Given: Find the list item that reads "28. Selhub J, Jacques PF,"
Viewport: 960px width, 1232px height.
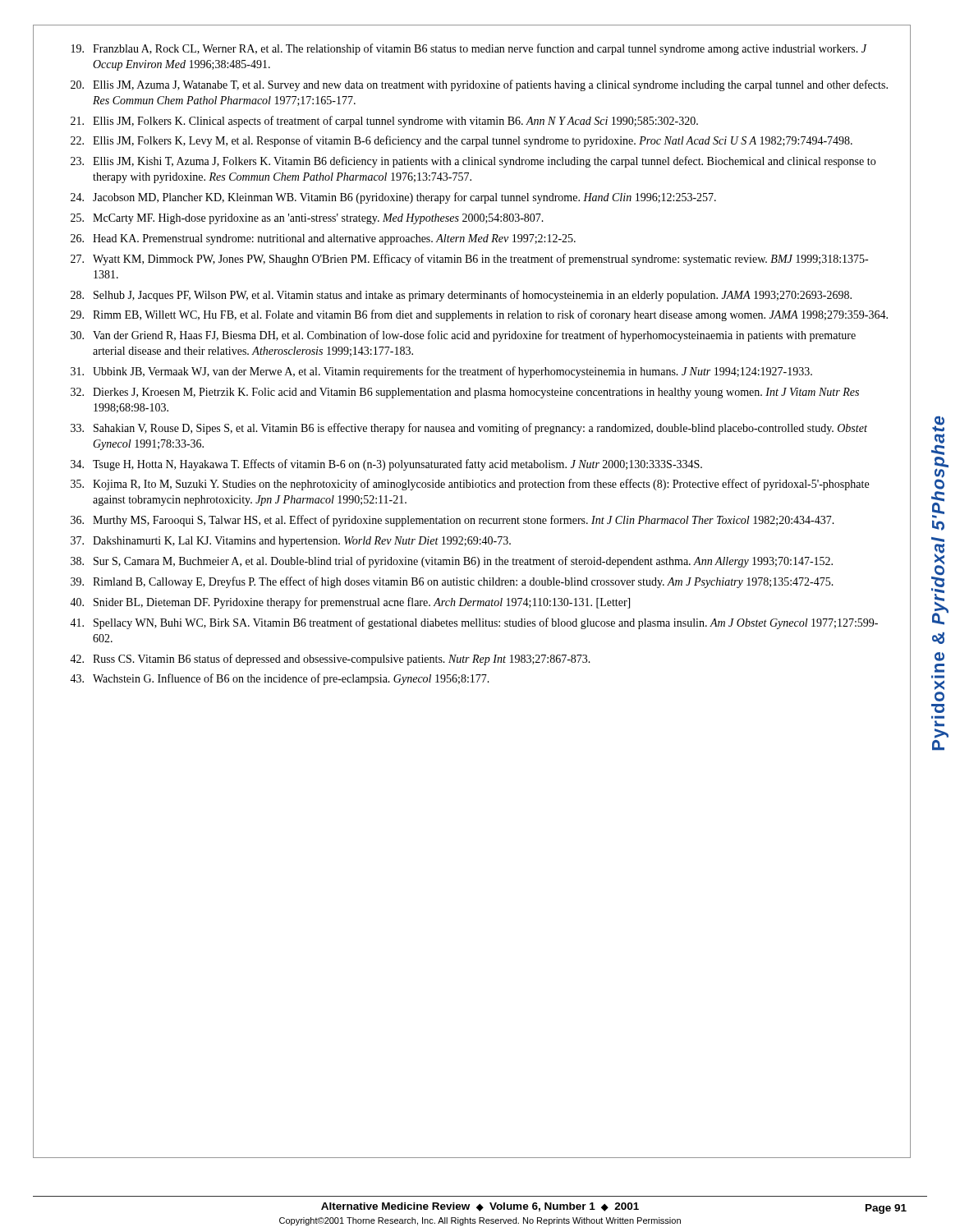Looking at the screenshot, I should 472,296.
